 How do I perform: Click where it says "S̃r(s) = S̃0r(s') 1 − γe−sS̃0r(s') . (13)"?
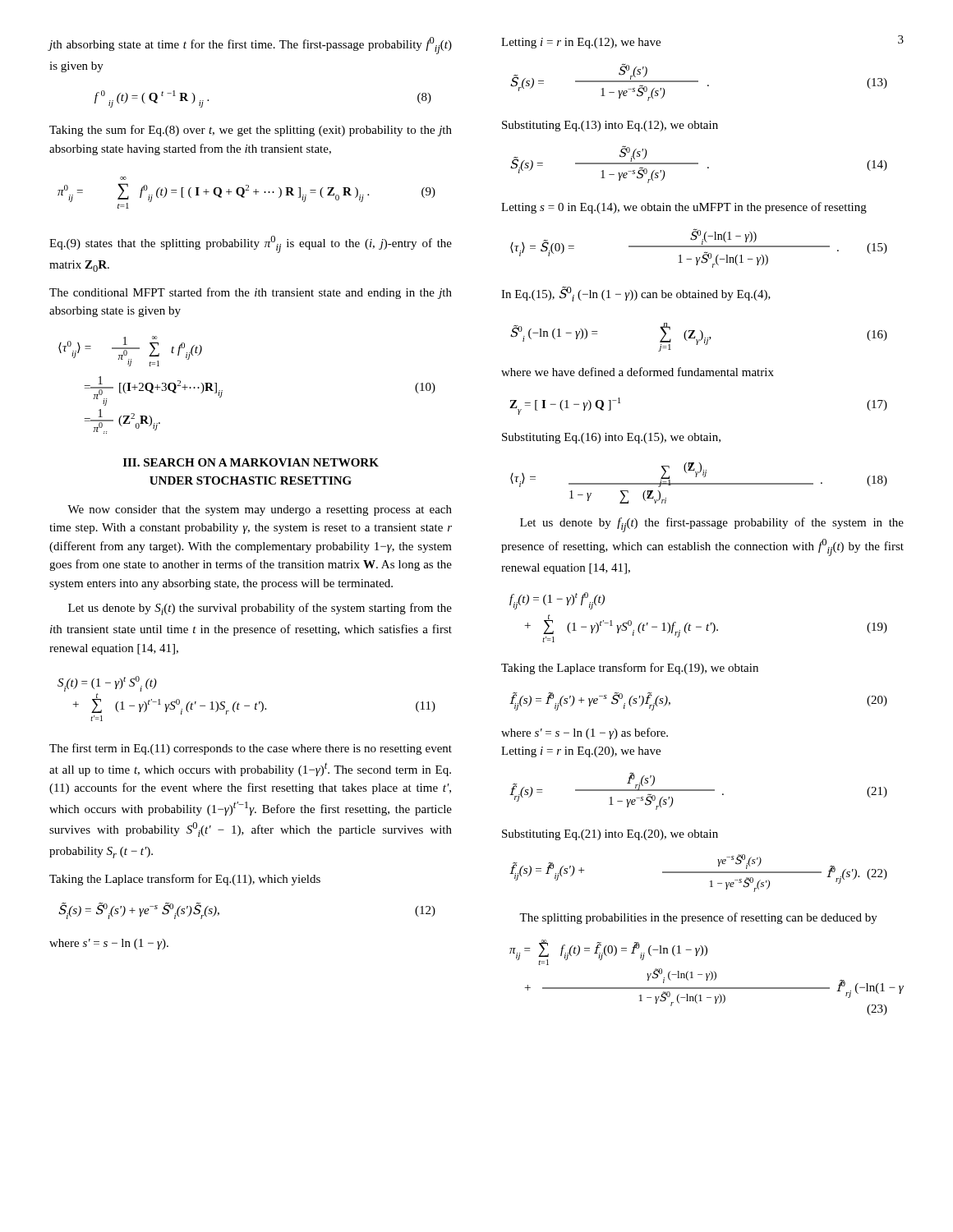(x=702, y=83)
